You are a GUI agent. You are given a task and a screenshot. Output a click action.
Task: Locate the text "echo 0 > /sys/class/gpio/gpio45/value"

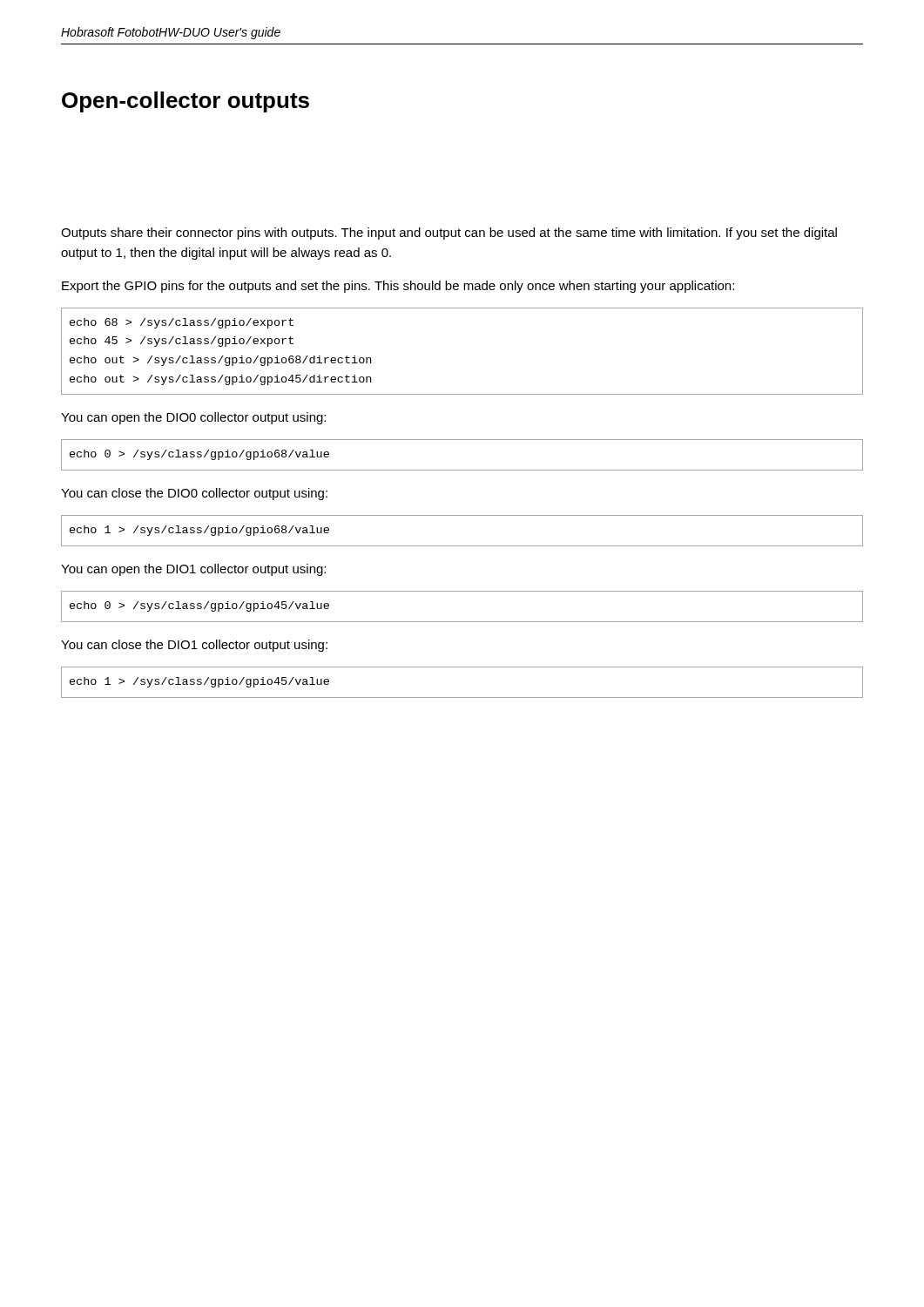click(462, 606)
